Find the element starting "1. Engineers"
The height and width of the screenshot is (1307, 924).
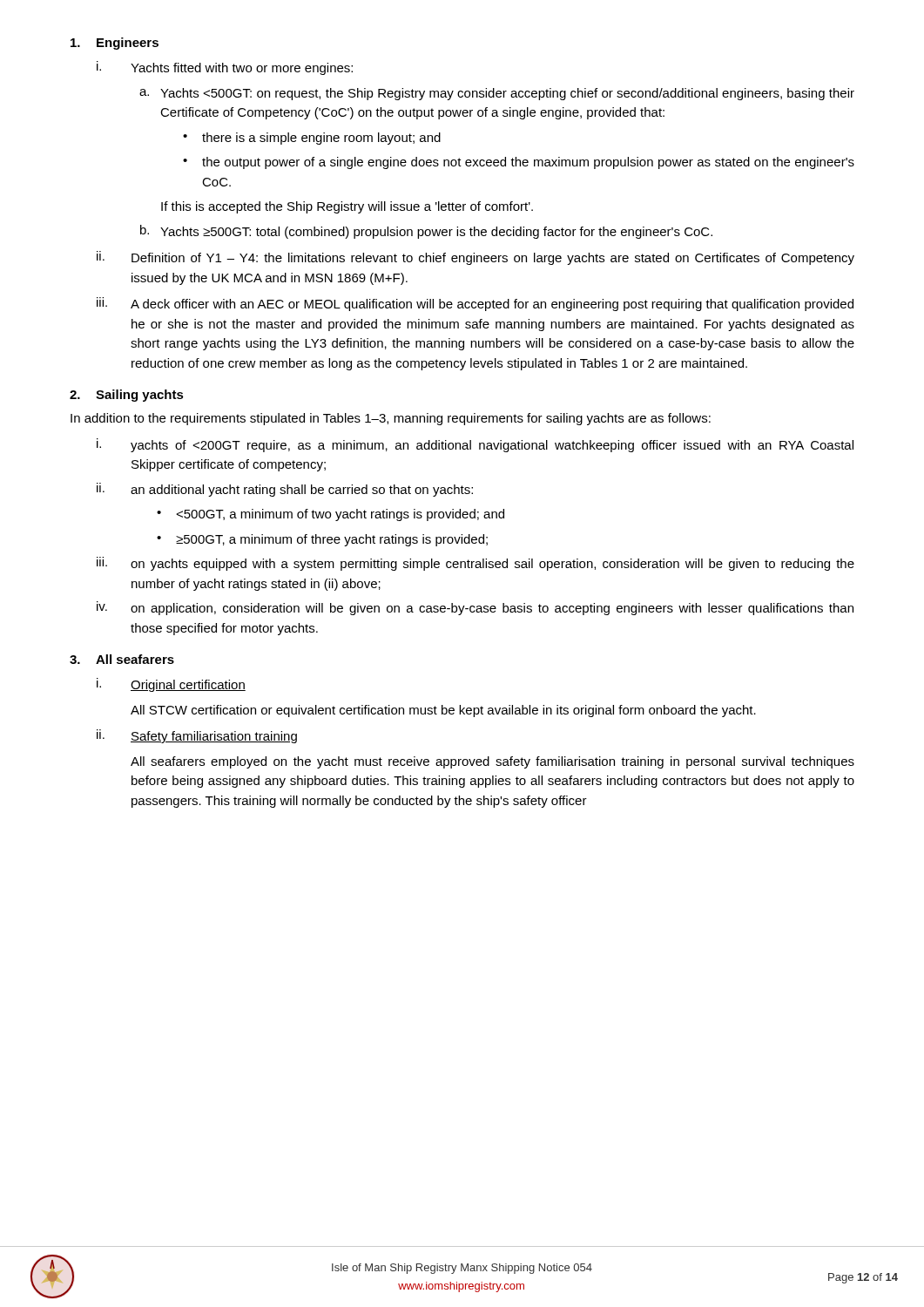pos(114,42)
